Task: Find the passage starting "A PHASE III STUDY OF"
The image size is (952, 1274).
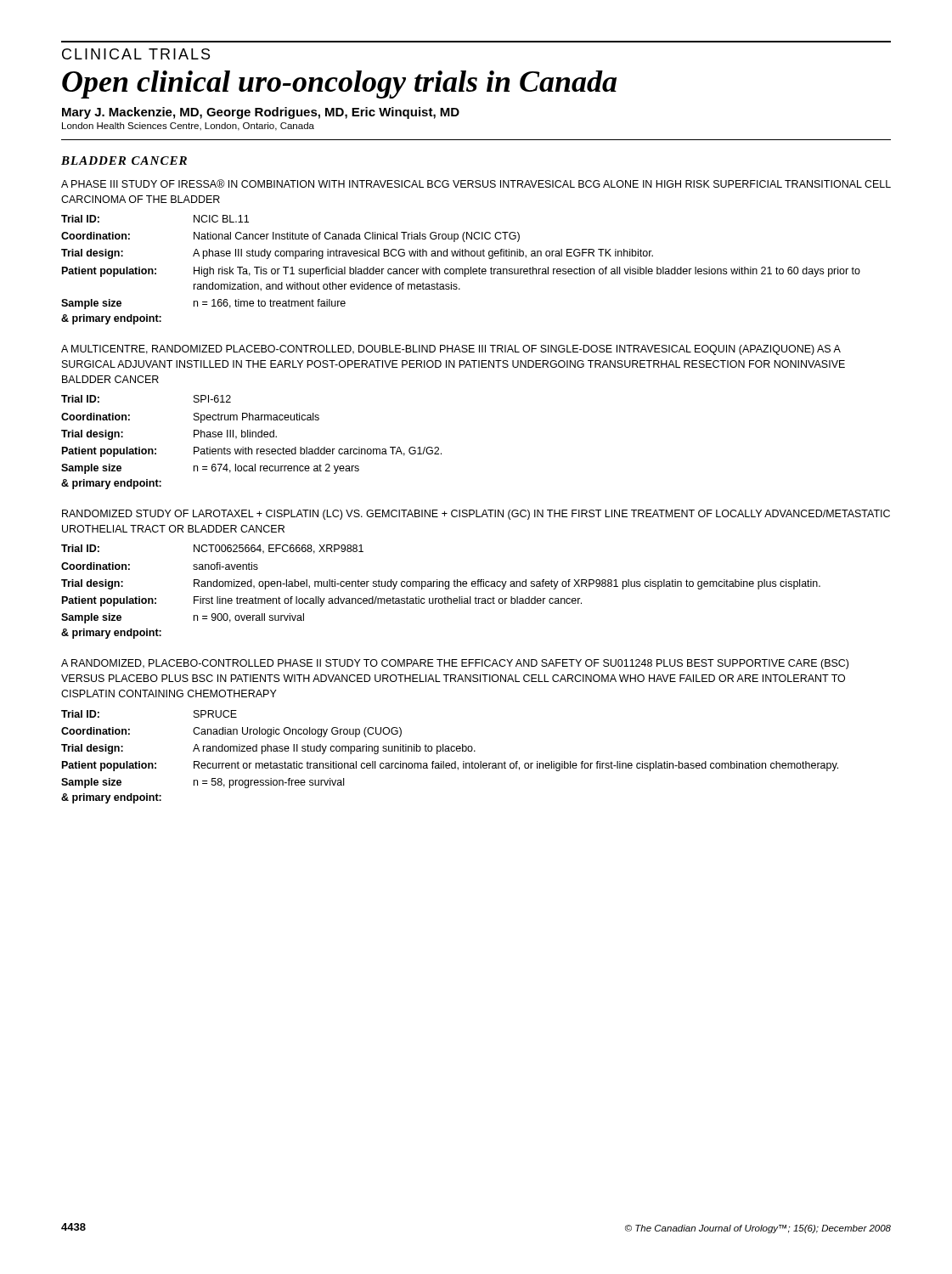Action: (x=476, y=192)
